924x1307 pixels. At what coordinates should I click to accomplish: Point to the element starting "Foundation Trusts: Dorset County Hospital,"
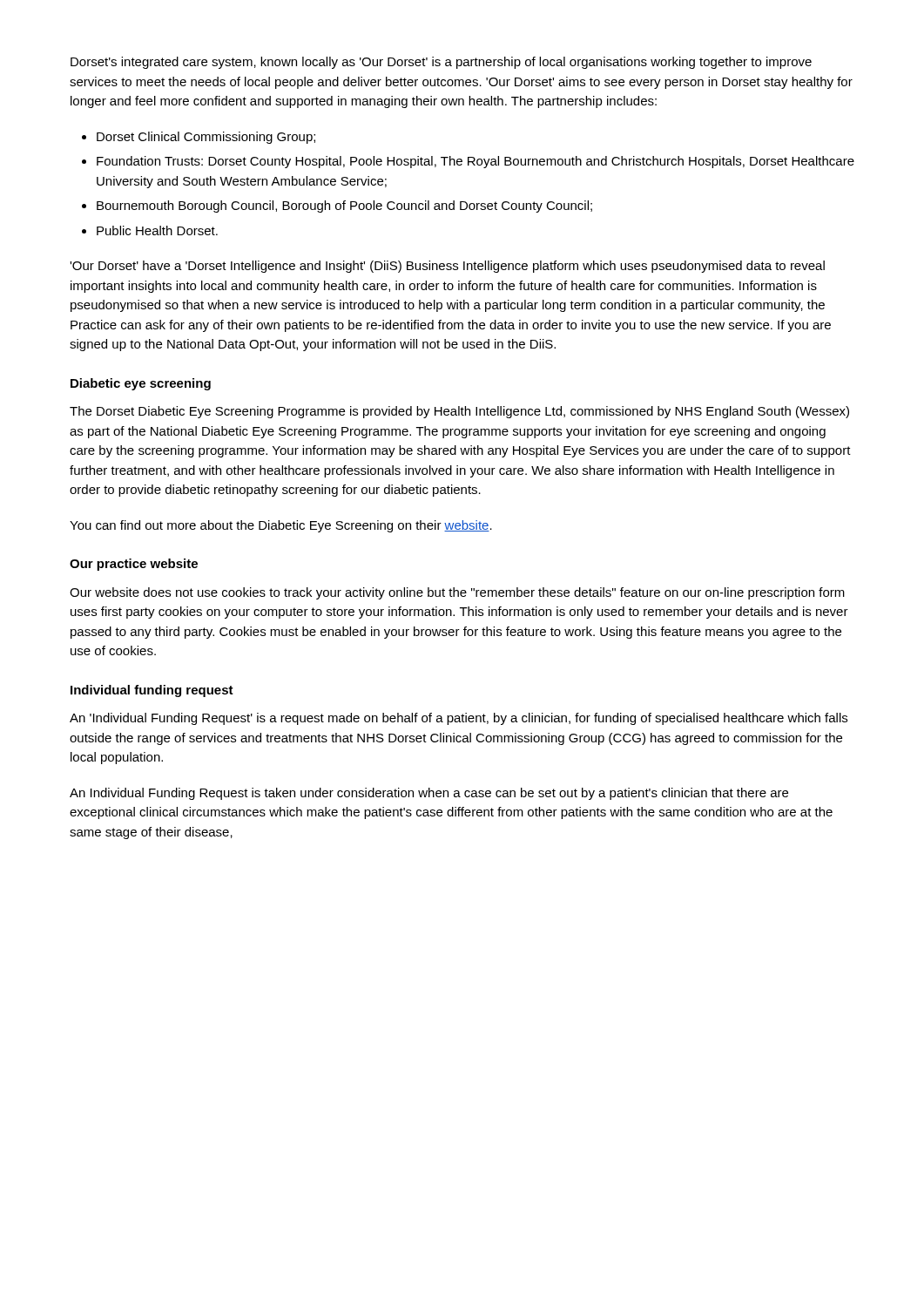coord(475,171)
